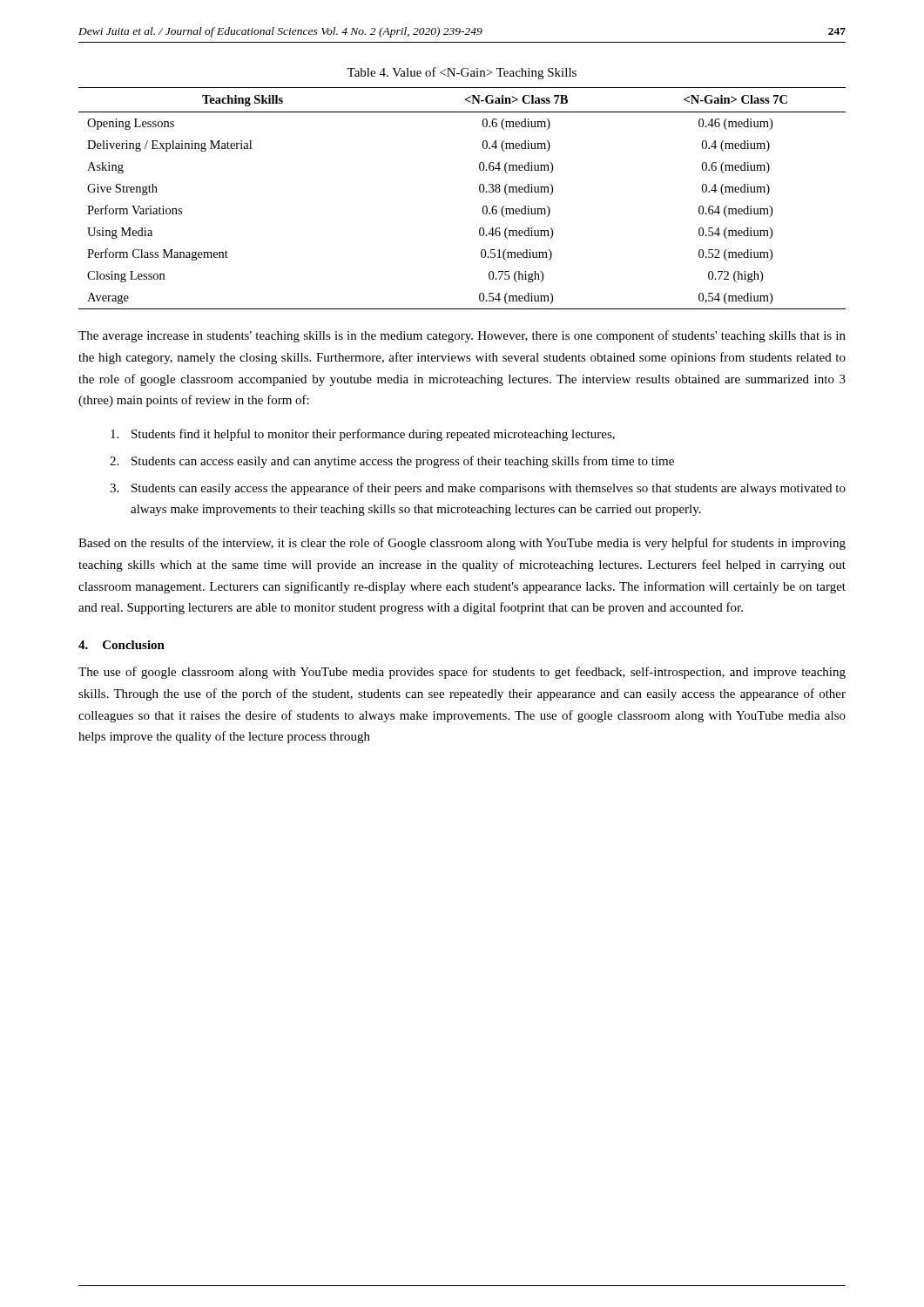Click on the text block containing "Based on the results"
Image resolution: width=924 pixels, height=1307 pixels.
pyautogui.click(x=462, y=575)
